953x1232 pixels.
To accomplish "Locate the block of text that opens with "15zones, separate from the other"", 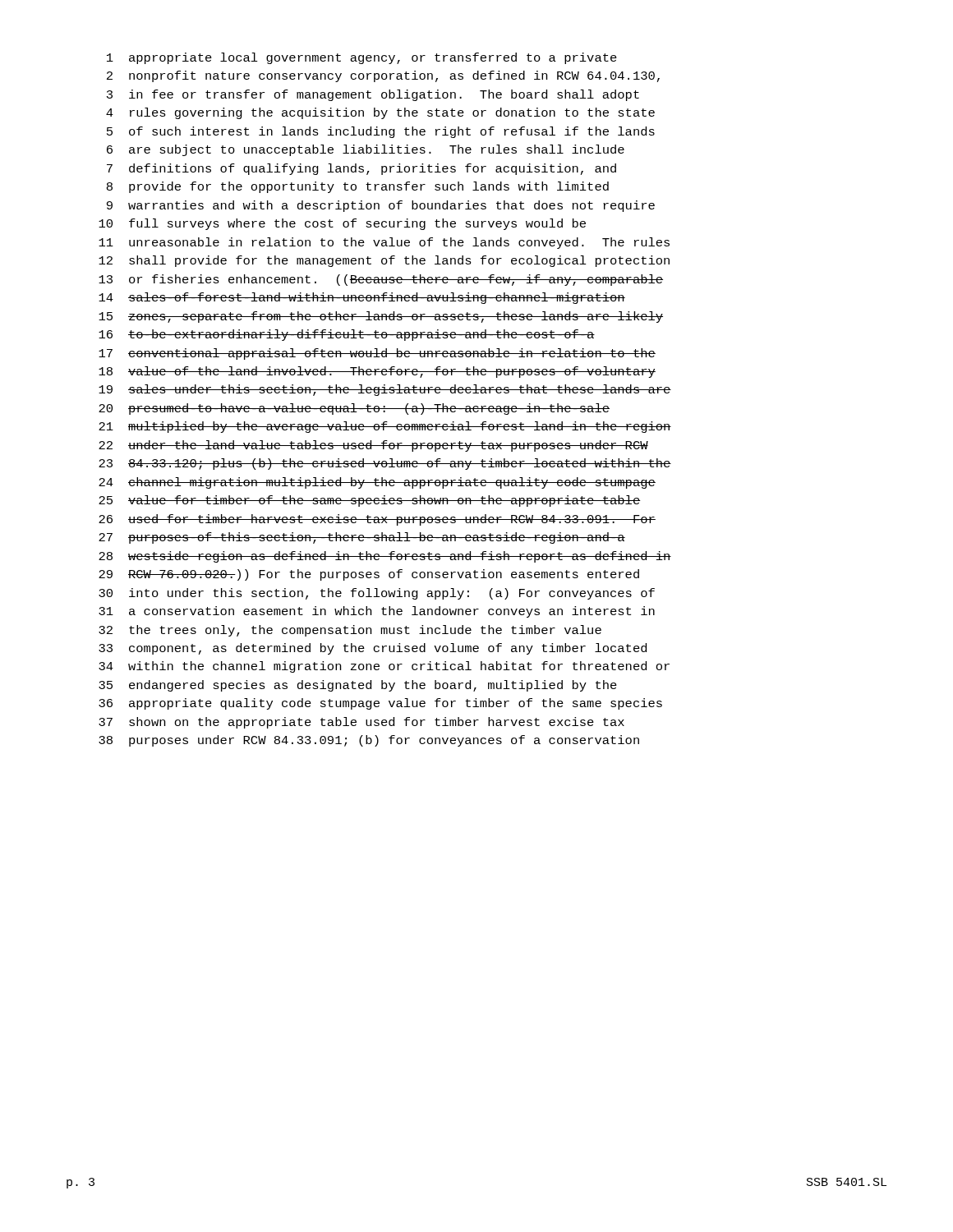I will [x=485, y=317].
